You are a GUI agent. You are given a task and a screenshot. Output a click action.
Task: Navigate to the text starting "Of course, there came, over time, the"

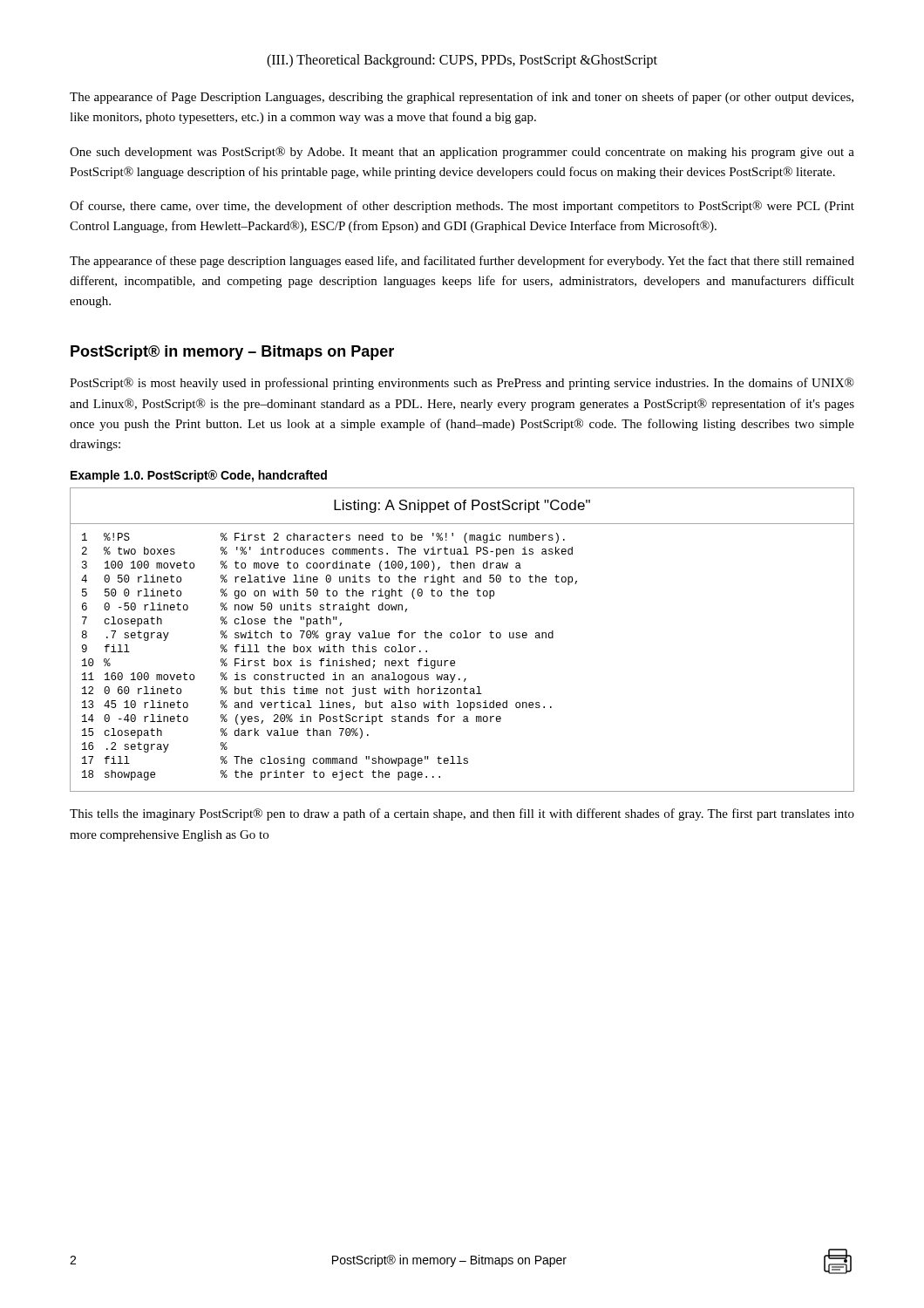tap(462, 216)
